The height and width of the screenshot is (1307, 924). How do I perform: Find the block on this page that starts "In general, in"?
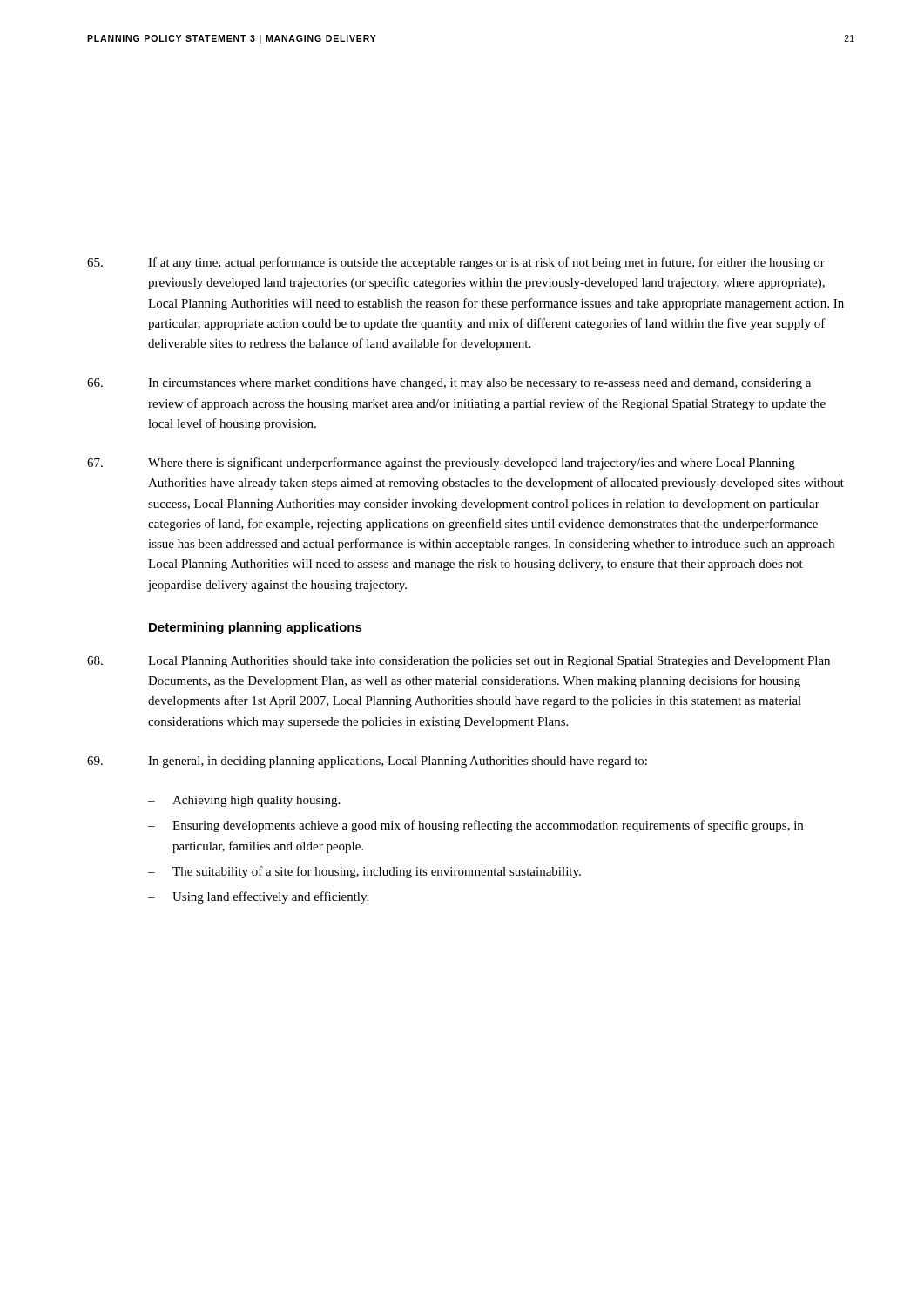(466, 761)
